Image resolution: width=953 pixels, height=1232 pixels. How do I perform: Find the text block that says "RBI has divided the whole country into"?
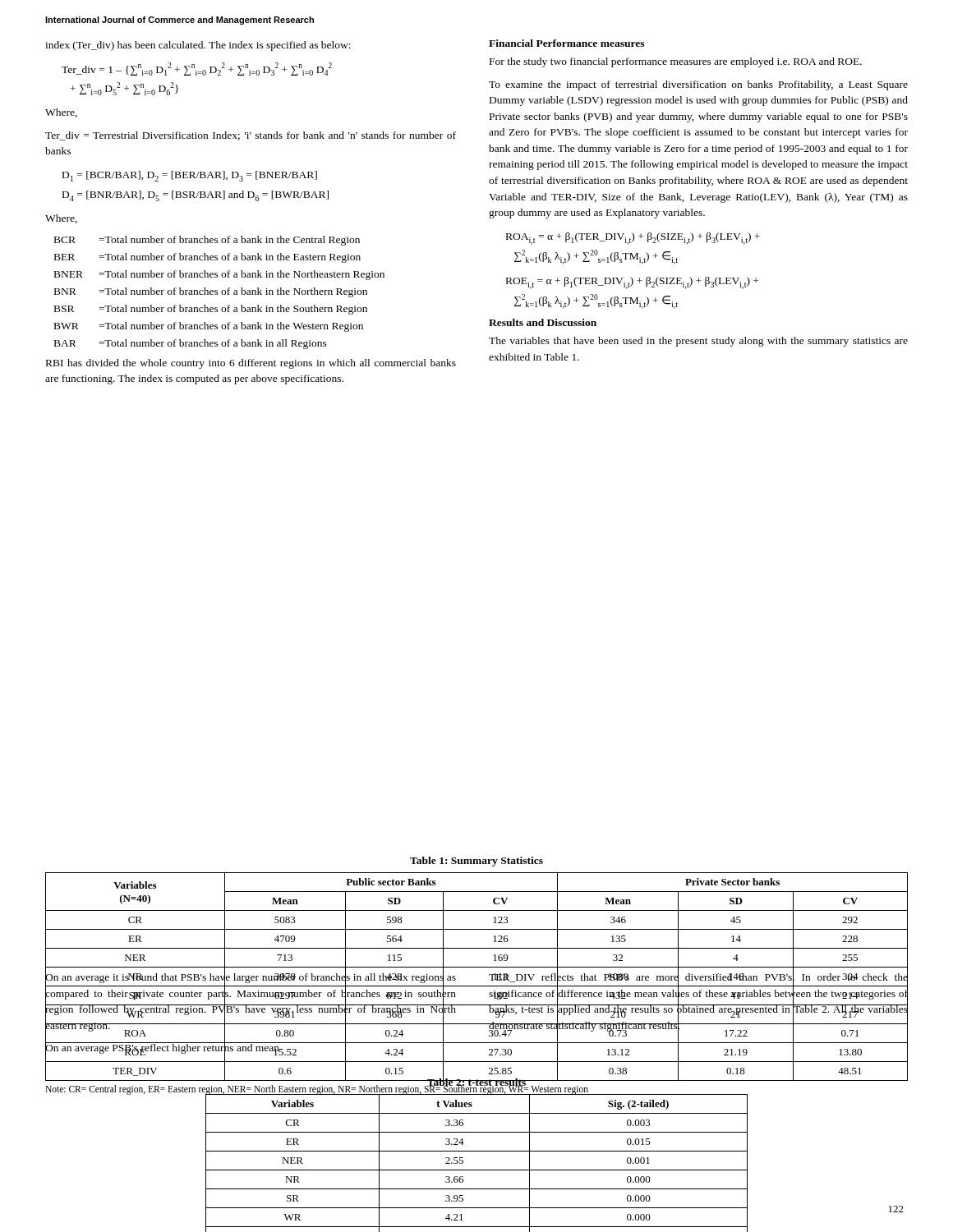251,370
